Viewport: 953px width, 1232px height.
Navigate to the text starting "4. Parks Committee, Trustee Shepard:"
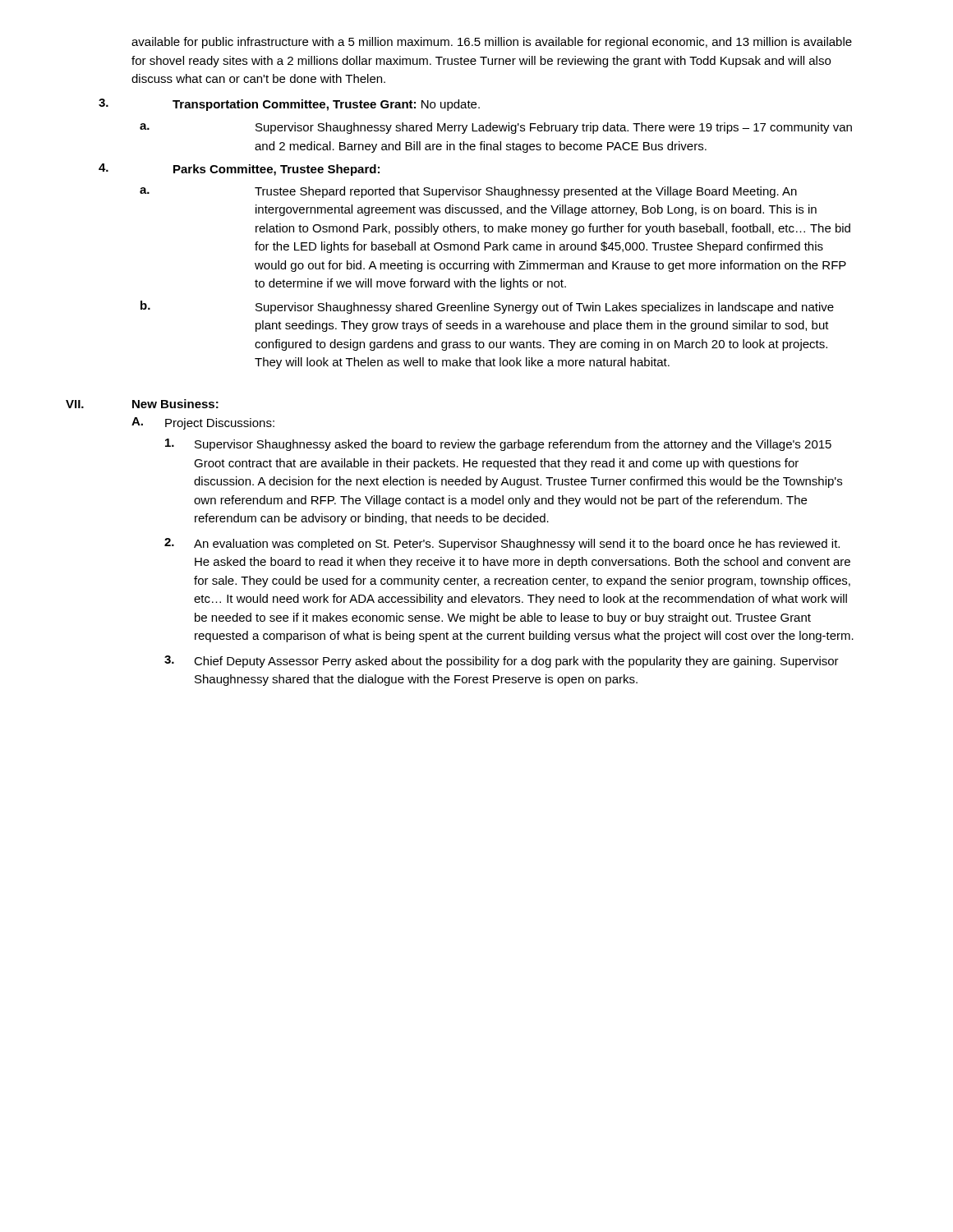click(x=239, y=170)
